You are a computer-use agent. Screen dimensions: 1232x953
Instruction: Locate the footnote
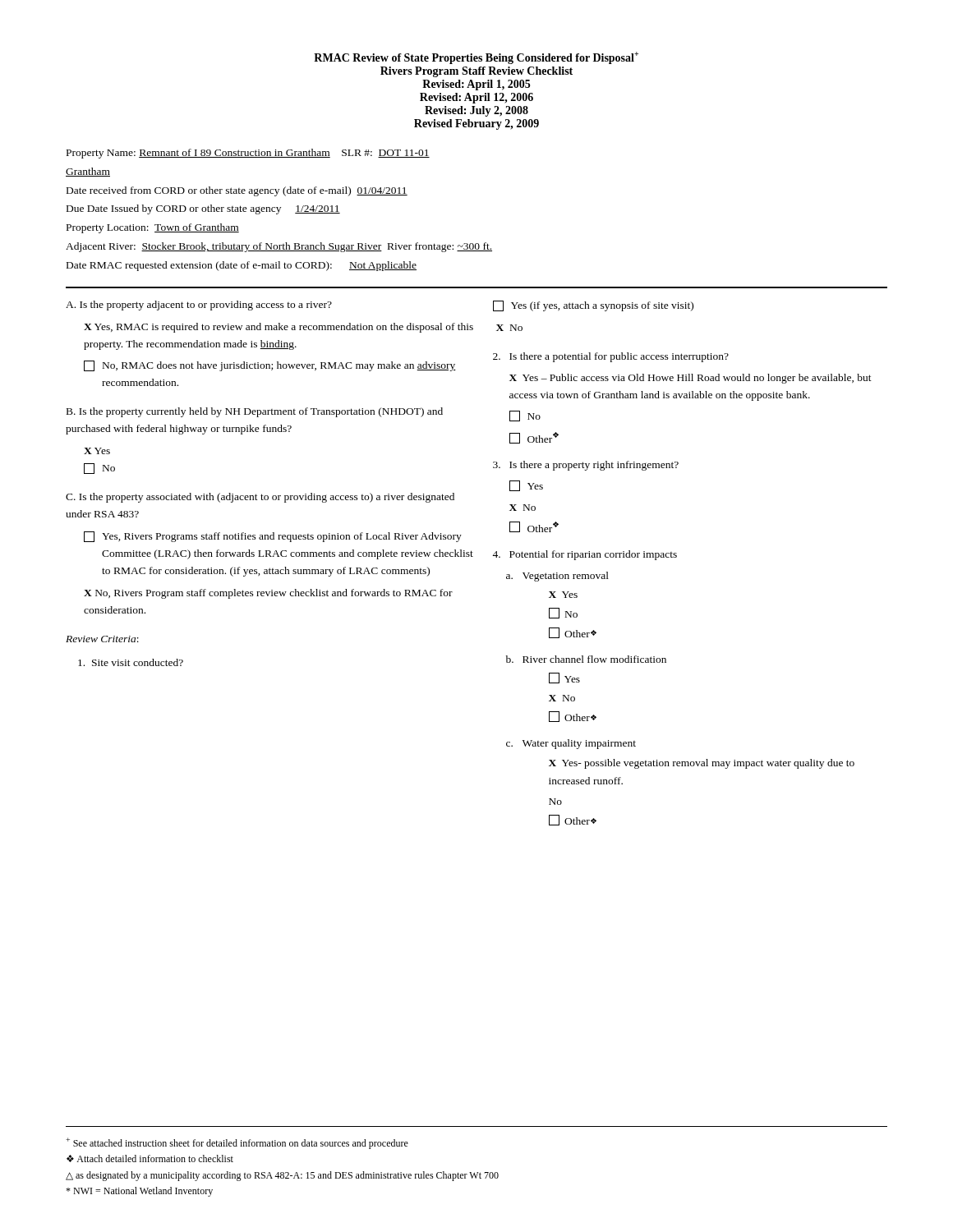476,1166
